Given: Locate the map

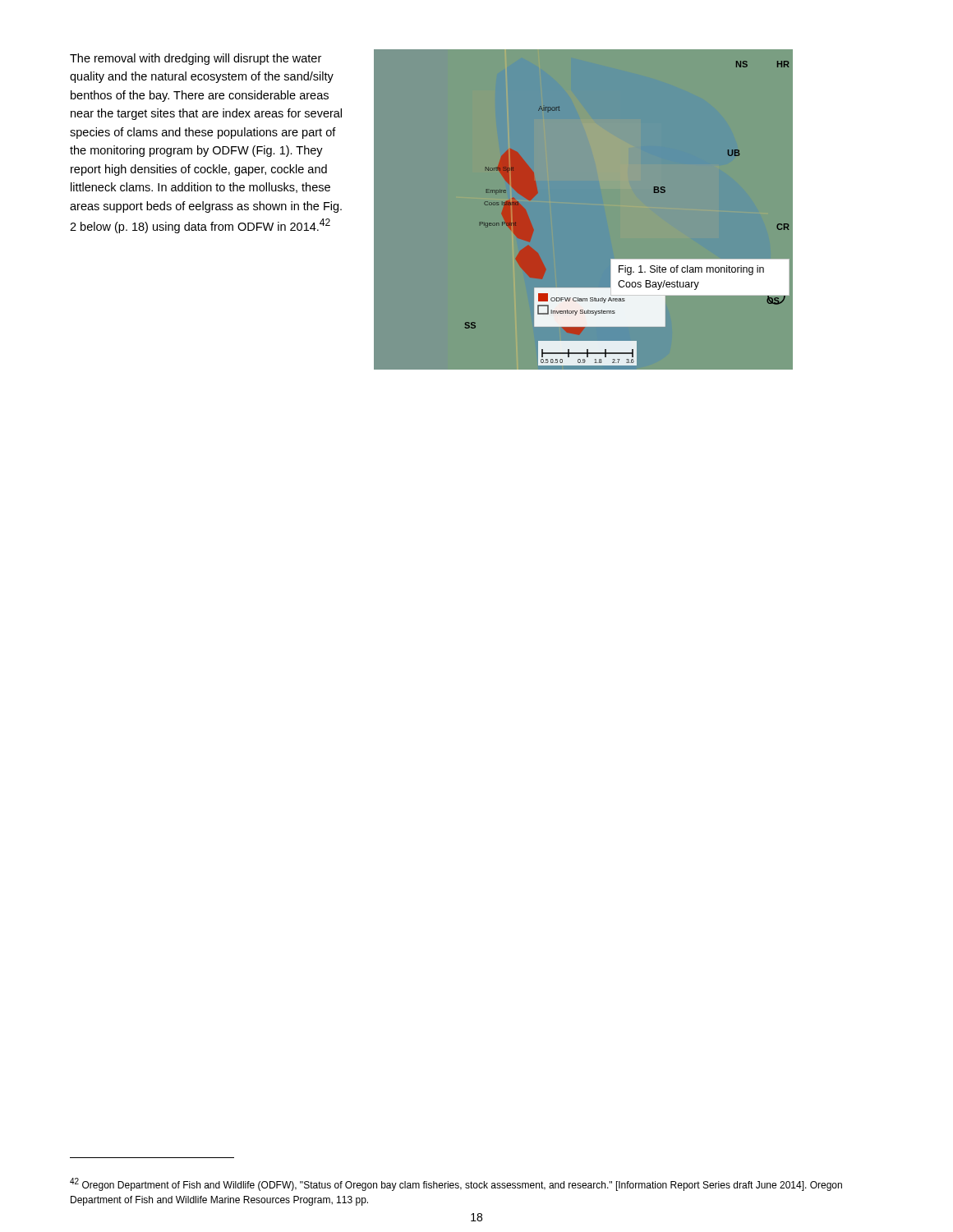Looking at the screenshot, I should [583, 209].
